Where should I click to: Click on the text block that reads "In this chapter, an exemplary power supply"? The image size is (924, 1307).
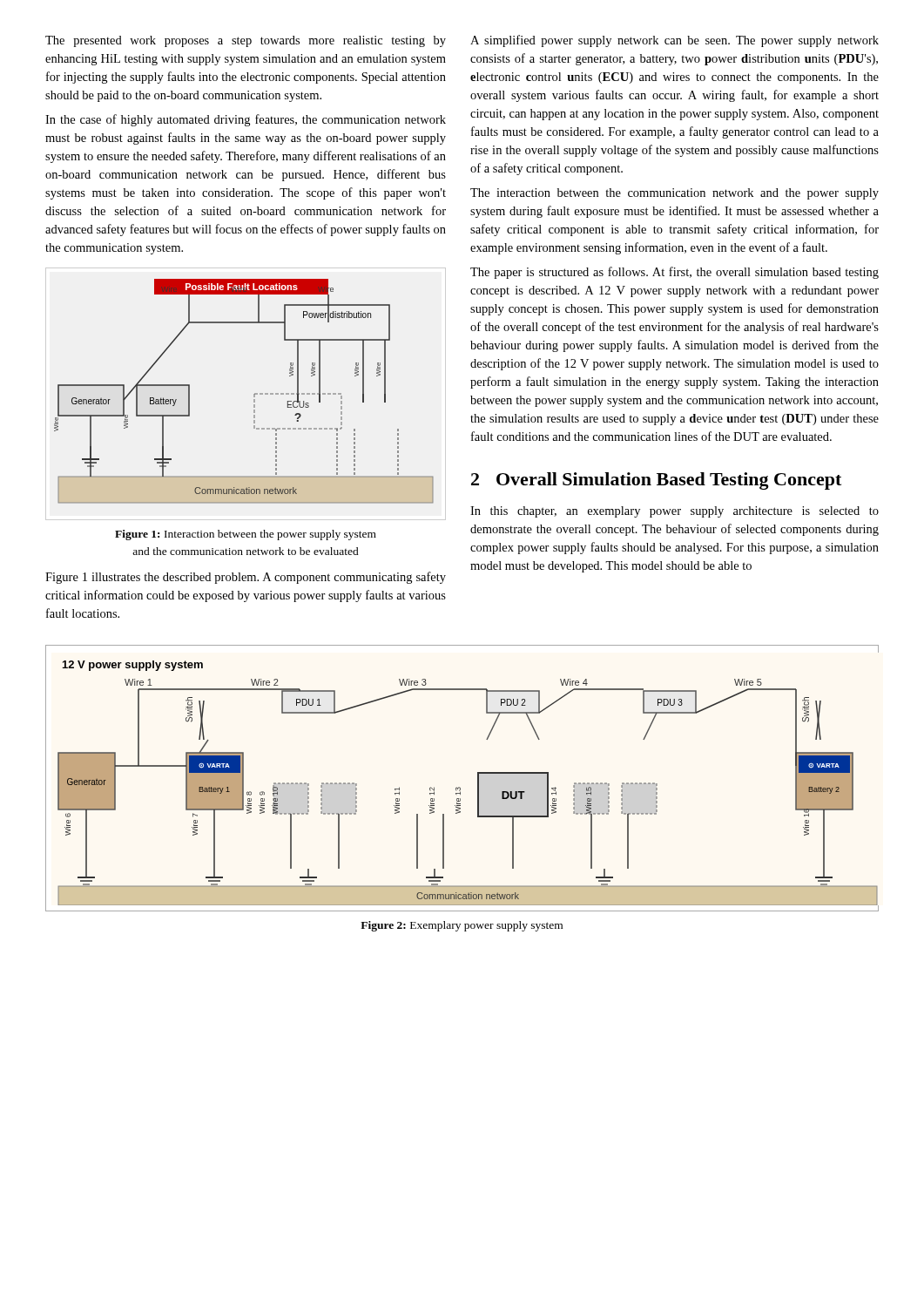(675, 539)
